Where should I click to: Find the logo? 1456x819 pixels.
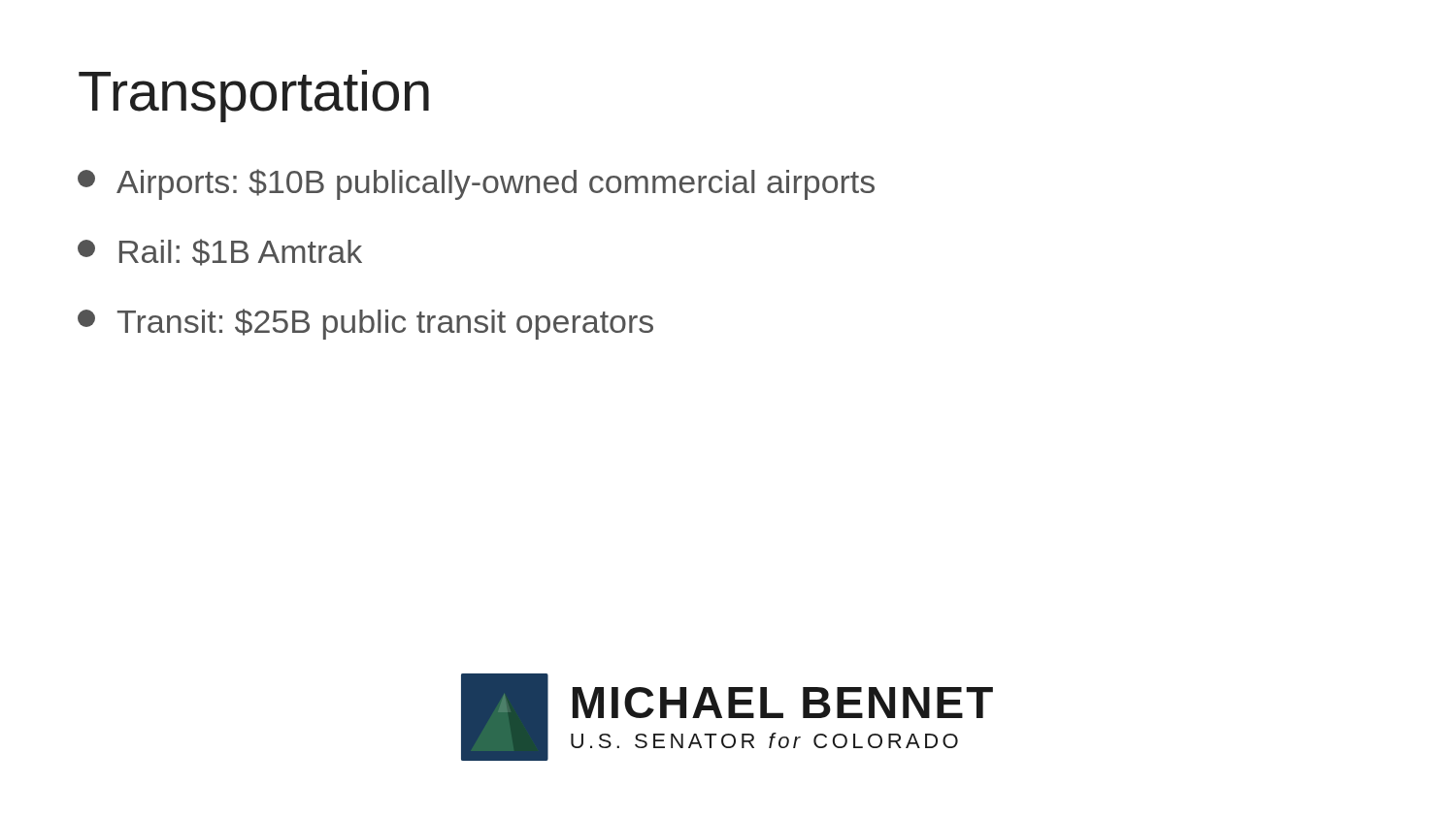click(x=728, y=717)
